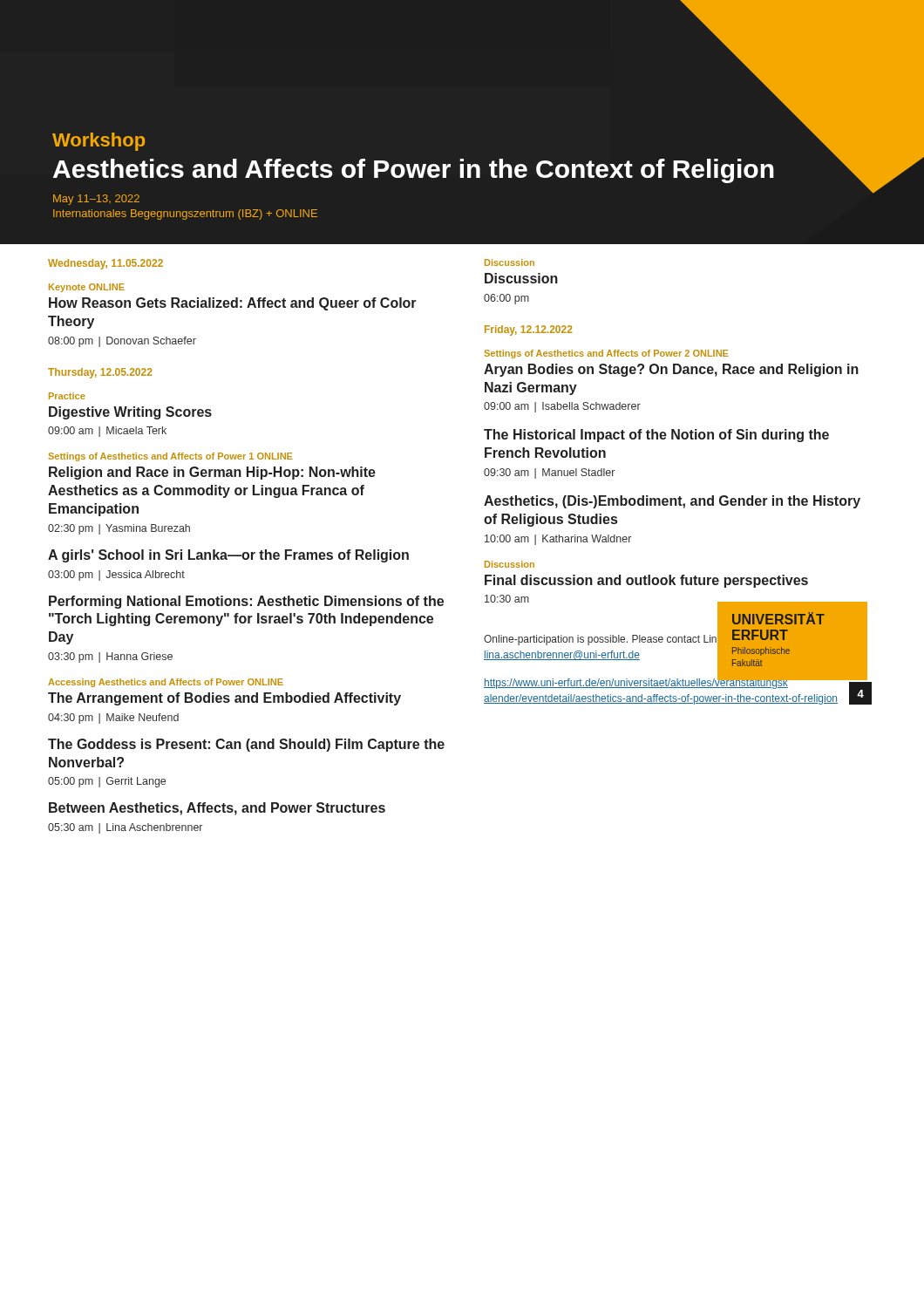
Task: Locate the element starting "How Reason Gets Racialized: Affect and Queer of"
Action: [x=233, y=304]
